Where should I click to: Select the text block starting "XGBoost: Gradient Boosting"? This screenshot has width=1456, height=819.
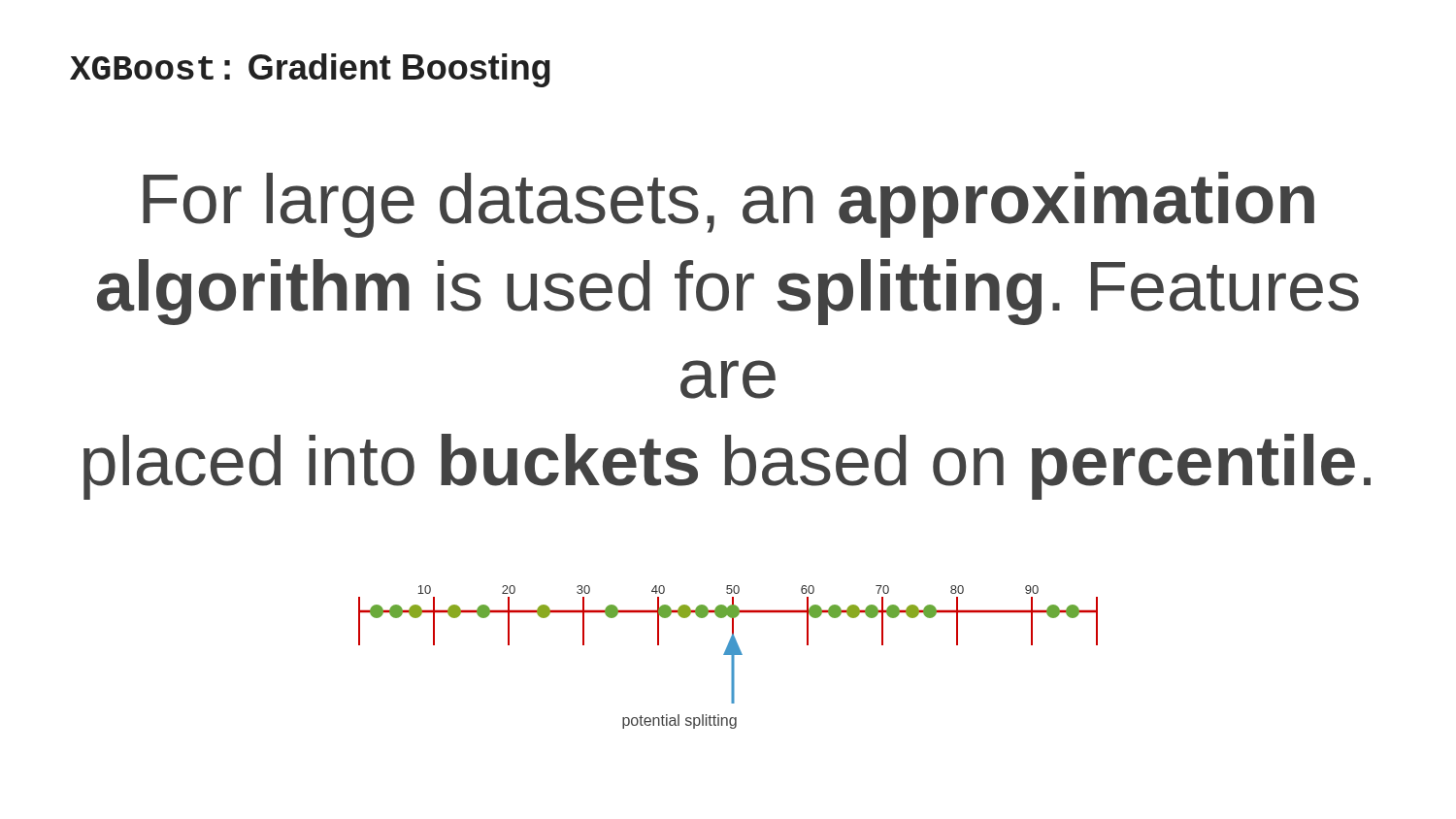(311, 69)
